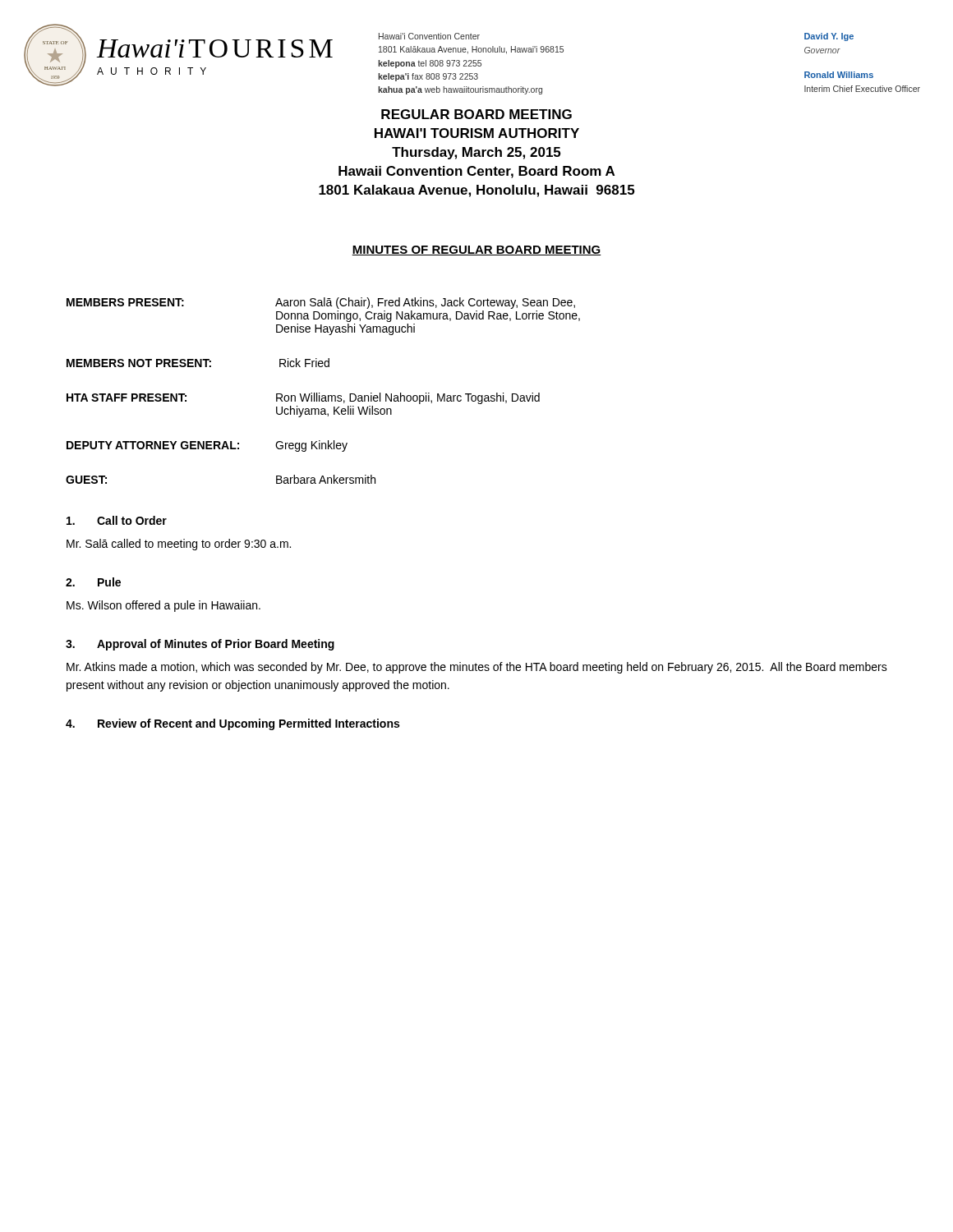Select the text block with the text "HTA STAFF PRESENT: Ron"
This screenshot has height=1232, width=953.
tap(476, 404)
